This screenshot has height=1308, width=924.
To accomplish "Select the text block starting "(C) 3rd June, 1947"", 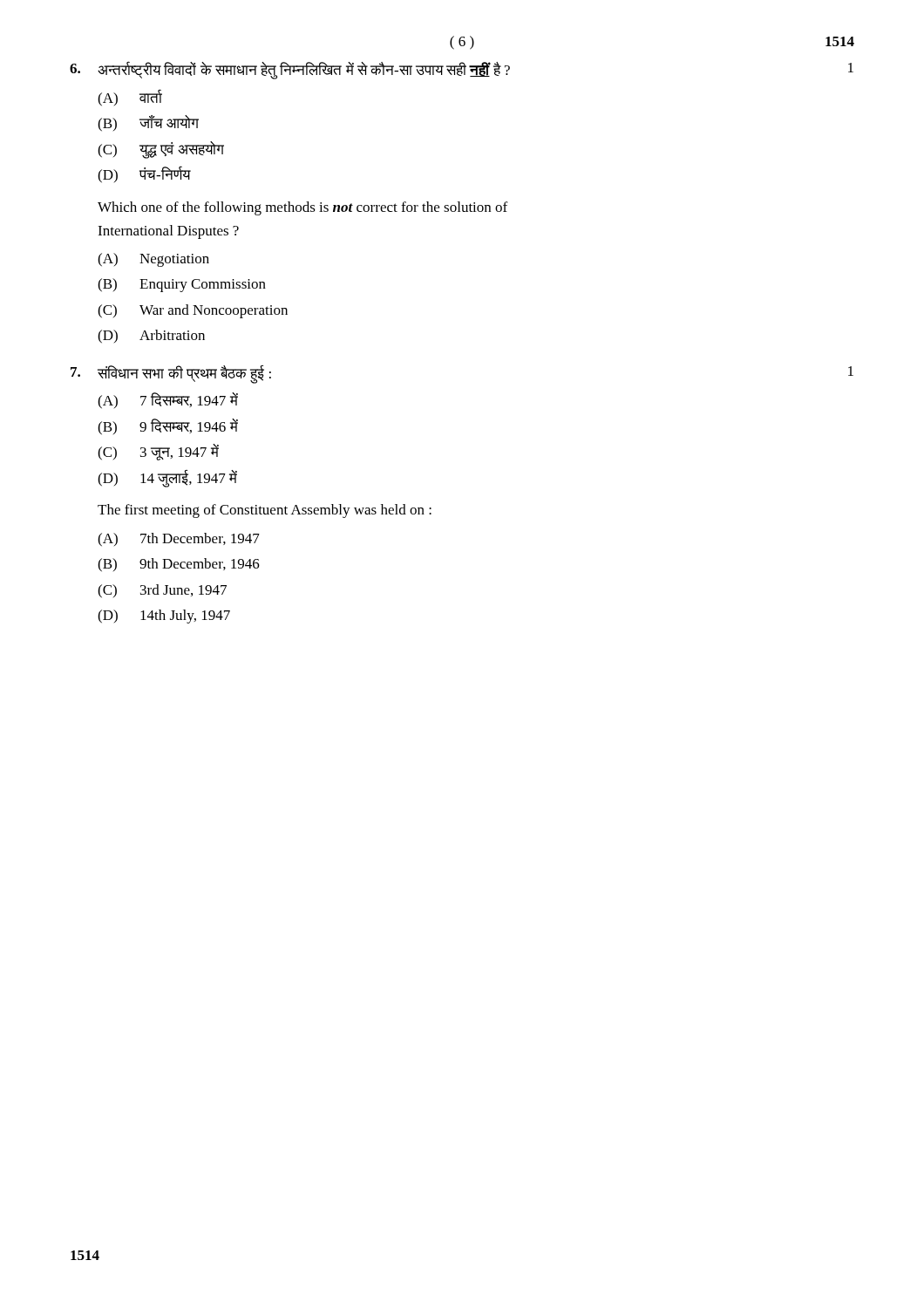I will pyautogui.click(x=162, y=590).
